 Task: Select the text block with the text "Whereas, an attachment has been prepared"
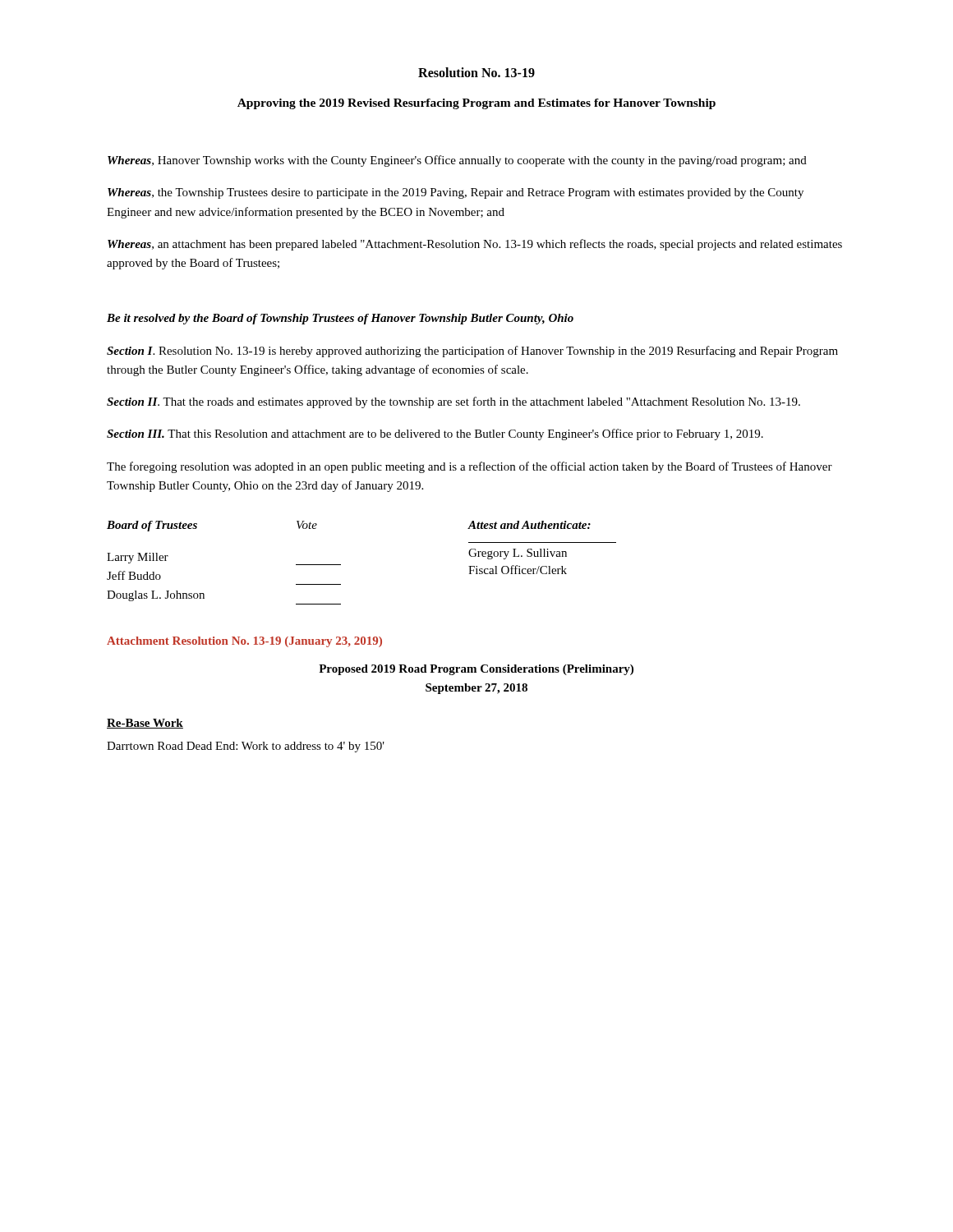click(x=475, y=253)
